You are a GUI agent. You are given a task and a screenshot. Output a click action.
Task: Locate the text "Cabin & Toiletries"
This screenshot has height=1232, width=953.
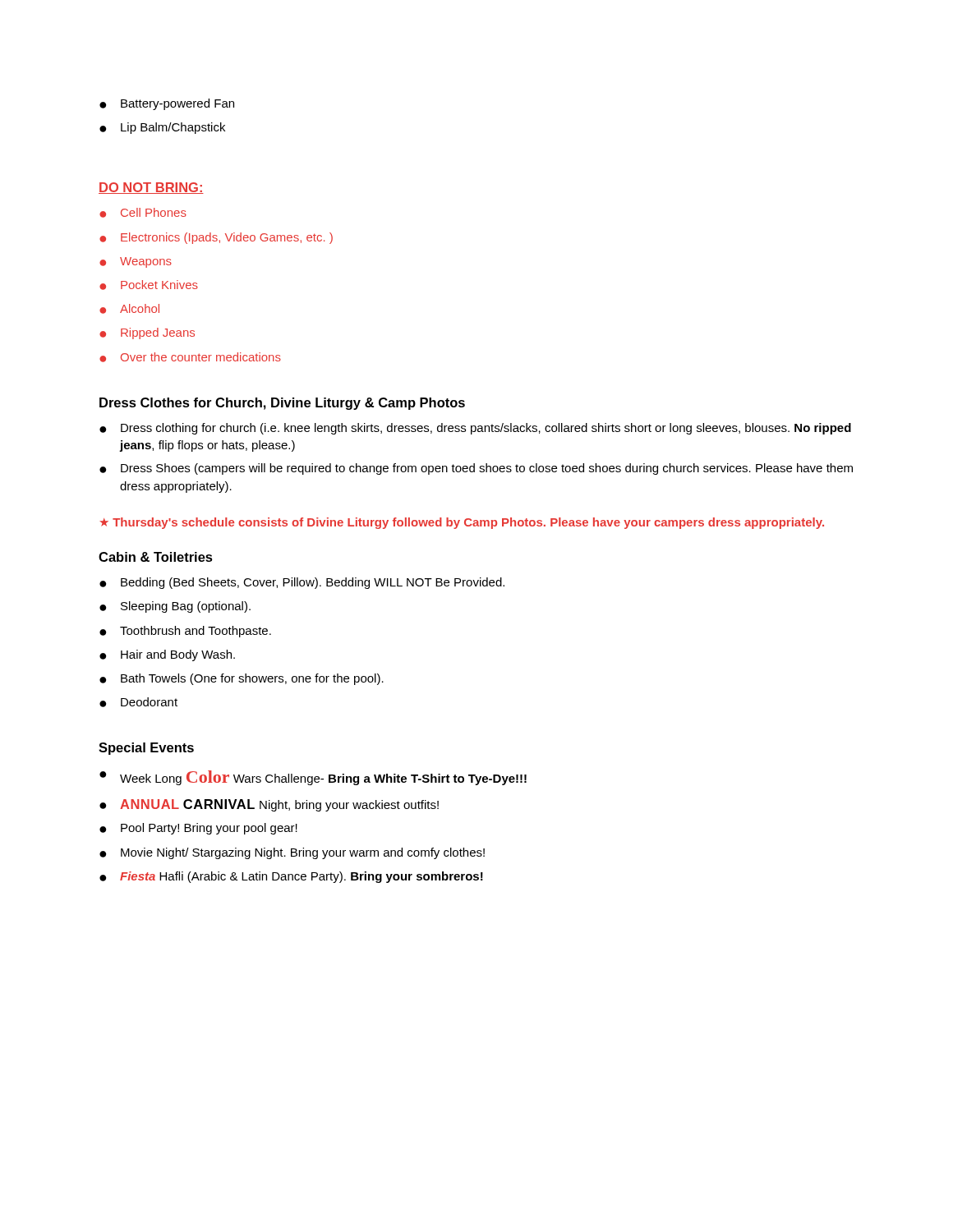tap(156, 557)
